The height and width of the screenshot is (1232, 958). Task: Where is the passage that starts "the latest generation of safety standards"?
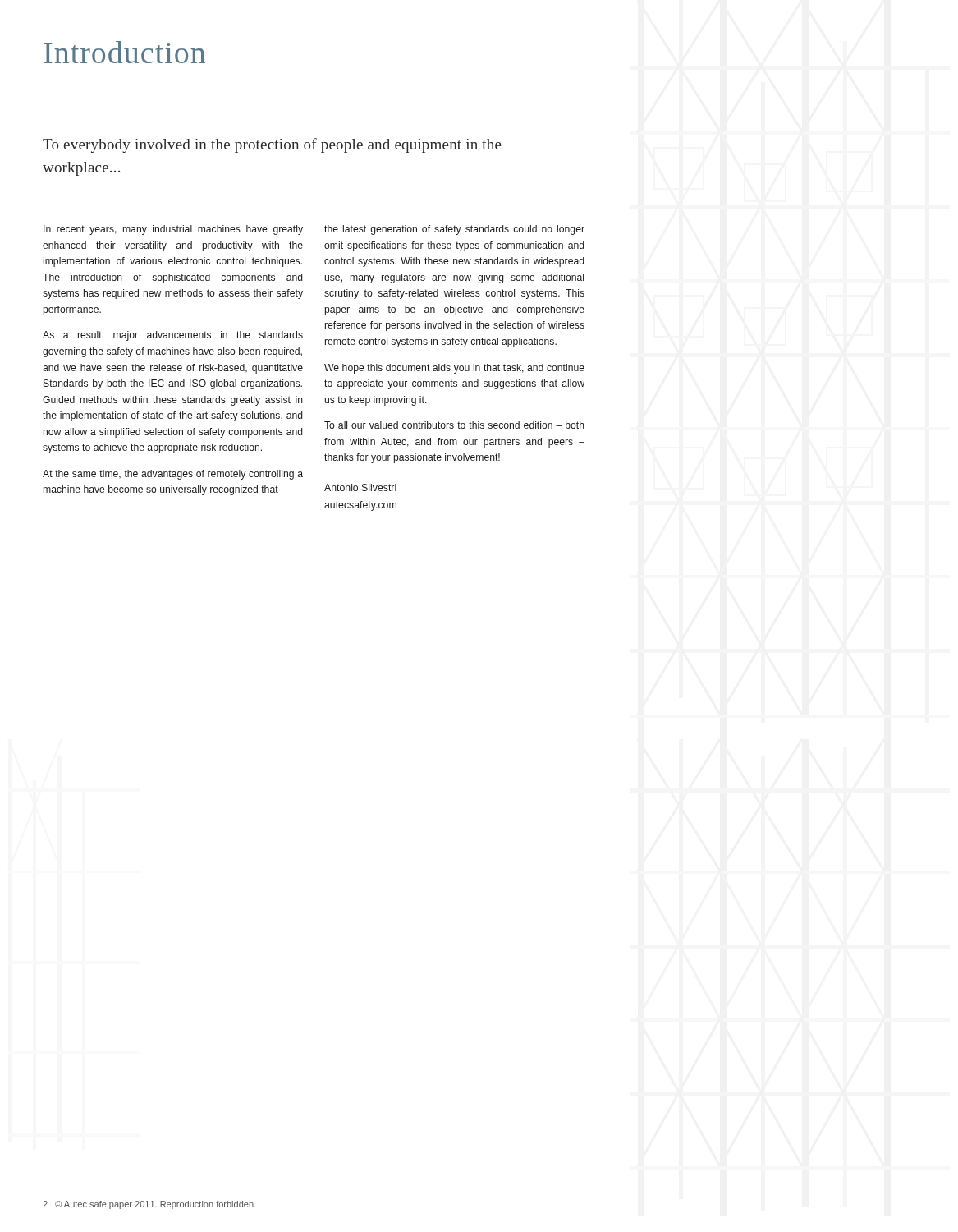tap(454, 368)
